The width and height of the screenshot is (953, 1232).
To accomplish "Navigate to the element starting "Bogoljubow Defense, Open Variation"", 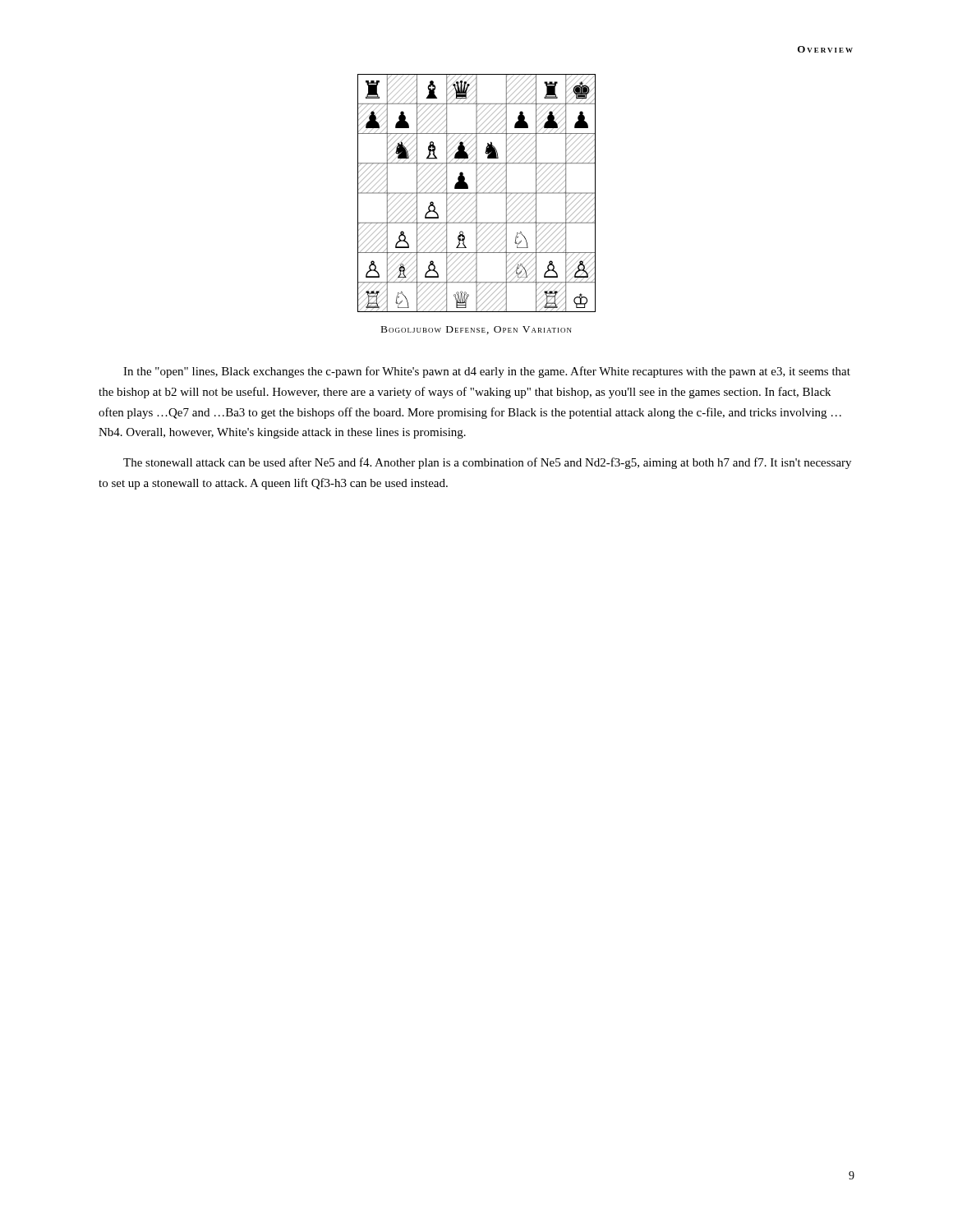I will (x=476, y=329).
